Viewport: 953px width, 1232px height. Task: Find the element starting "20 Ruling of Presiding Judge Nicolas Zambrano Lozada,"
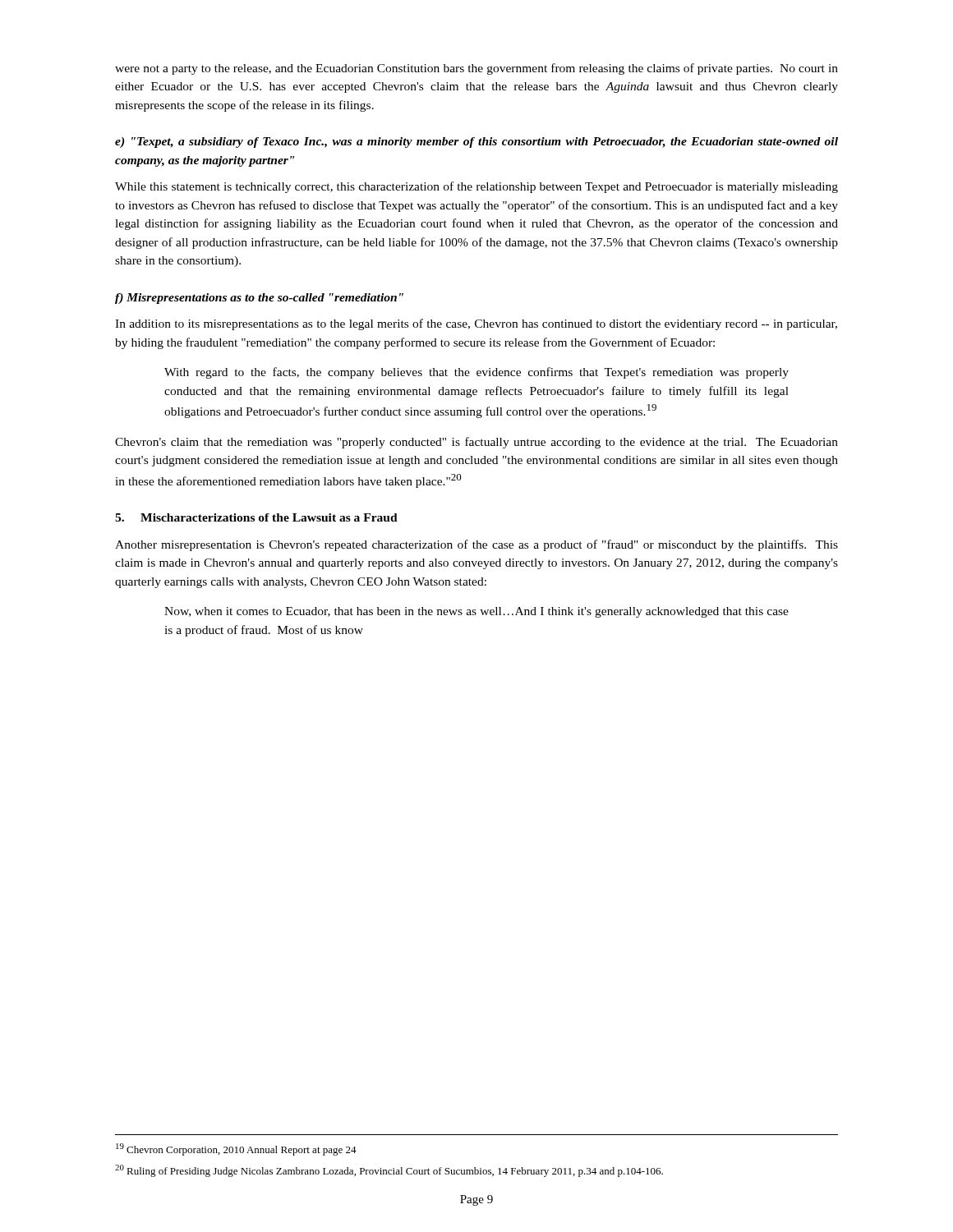coord(389,1170)
